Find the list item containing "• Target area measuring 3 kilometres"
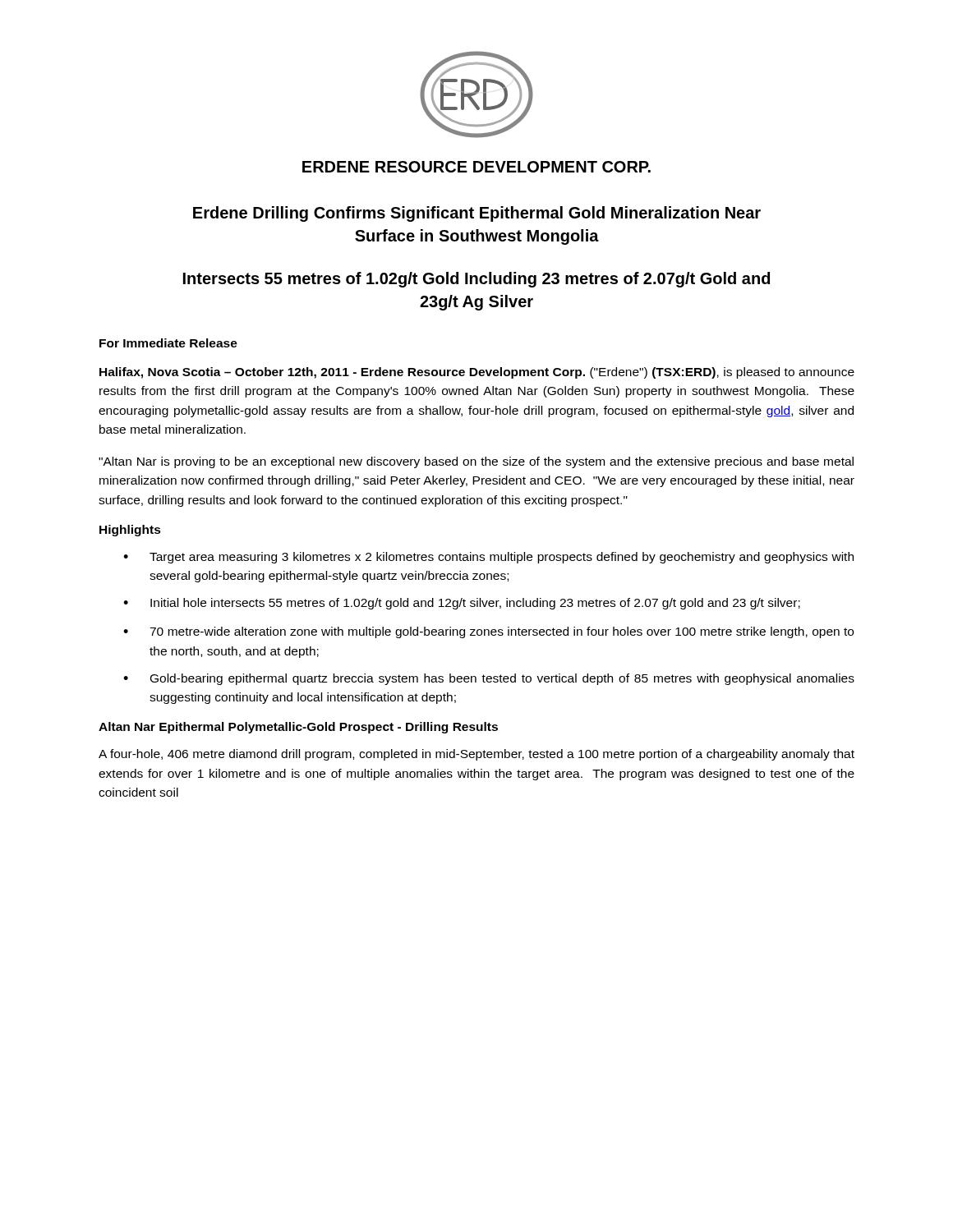The image size is (953, 1232). click(x=489, y=566)
